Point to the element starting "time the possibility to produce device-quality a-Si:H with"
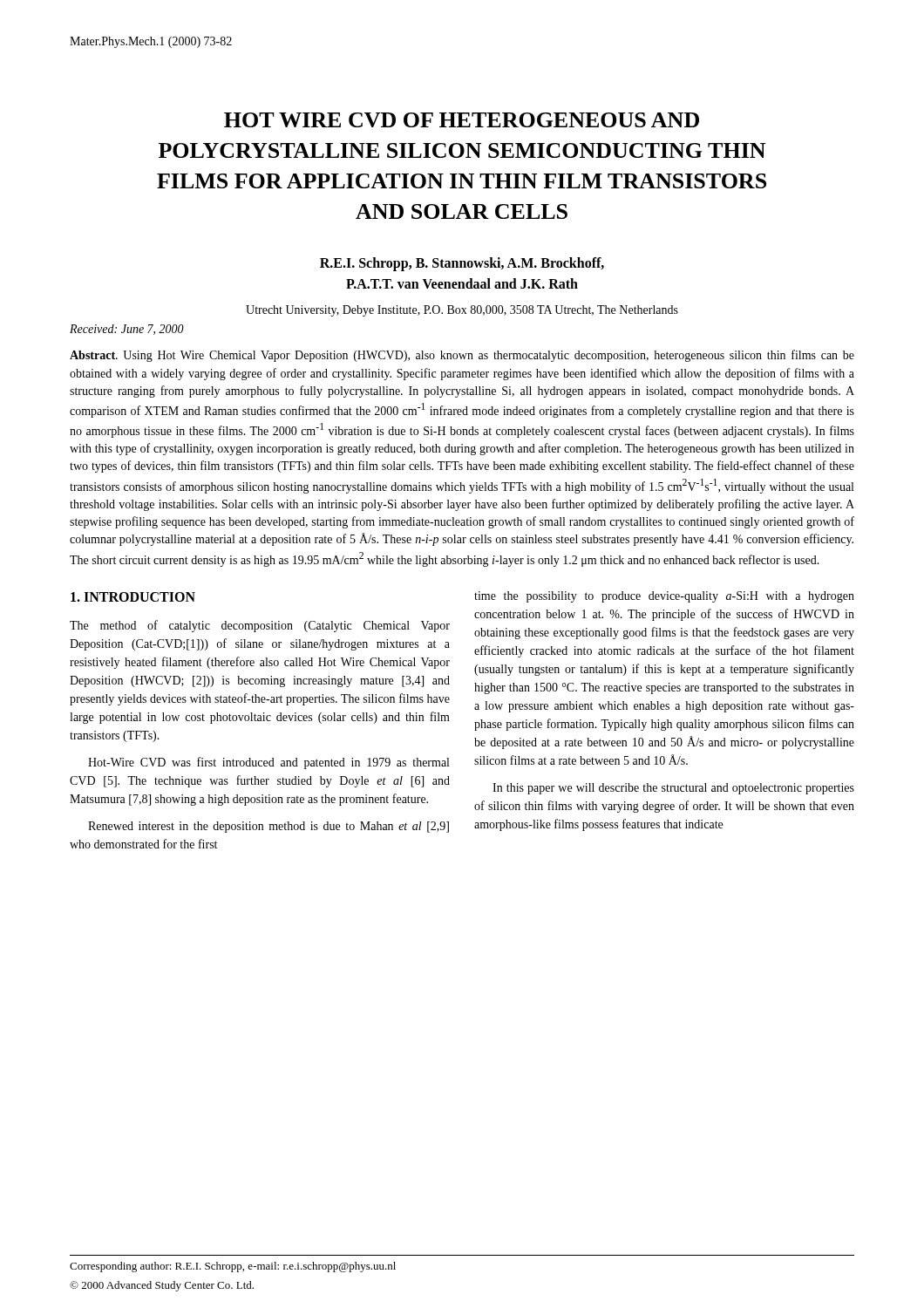The height and width of the screenshot is (1308, 924). (x=664, y=710)
